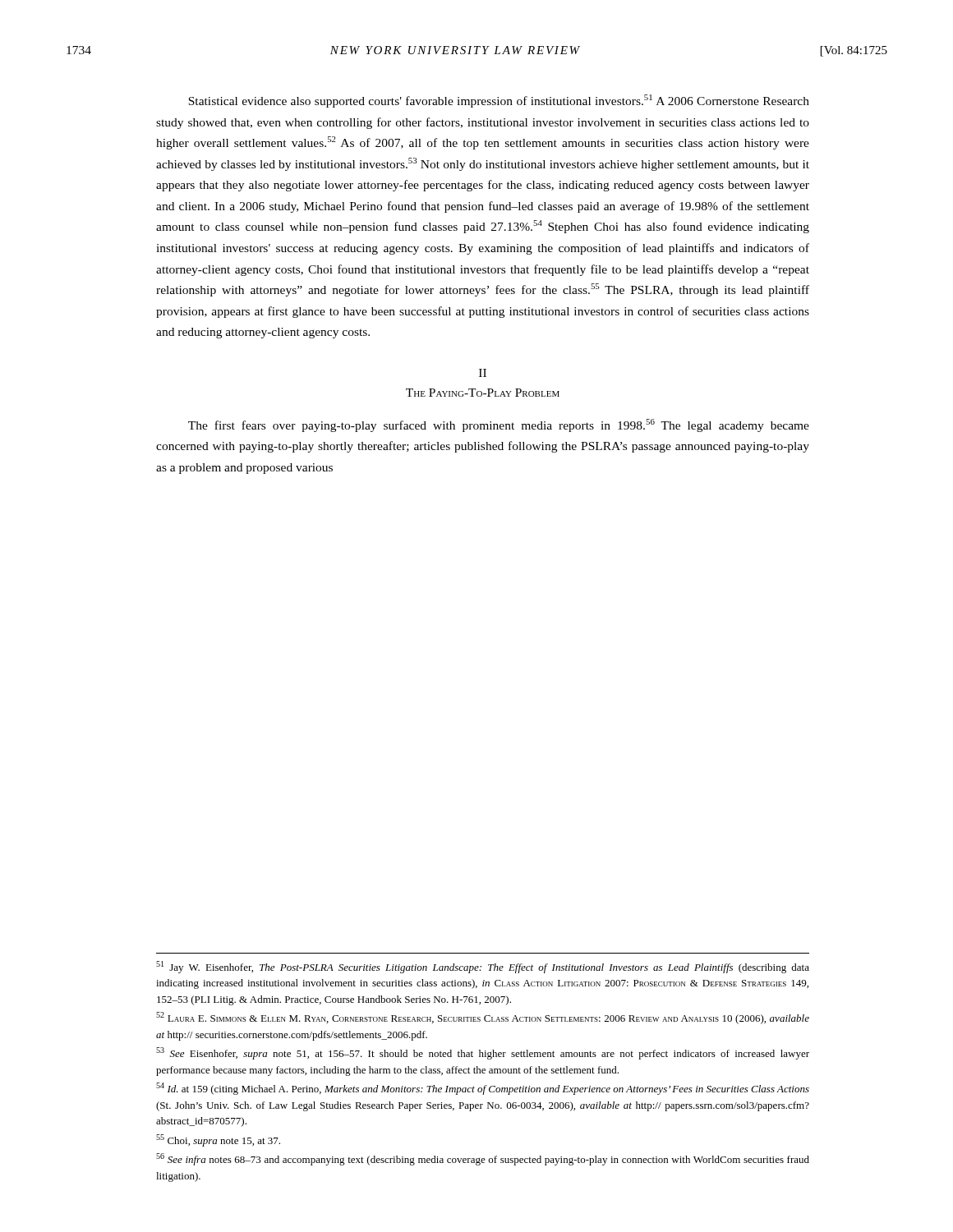Screen dimensions: 1232x953
Task: Find the footnote containing "52 Laura E. Simmons & Ellen"
Action: click(x=483, y=1025)
